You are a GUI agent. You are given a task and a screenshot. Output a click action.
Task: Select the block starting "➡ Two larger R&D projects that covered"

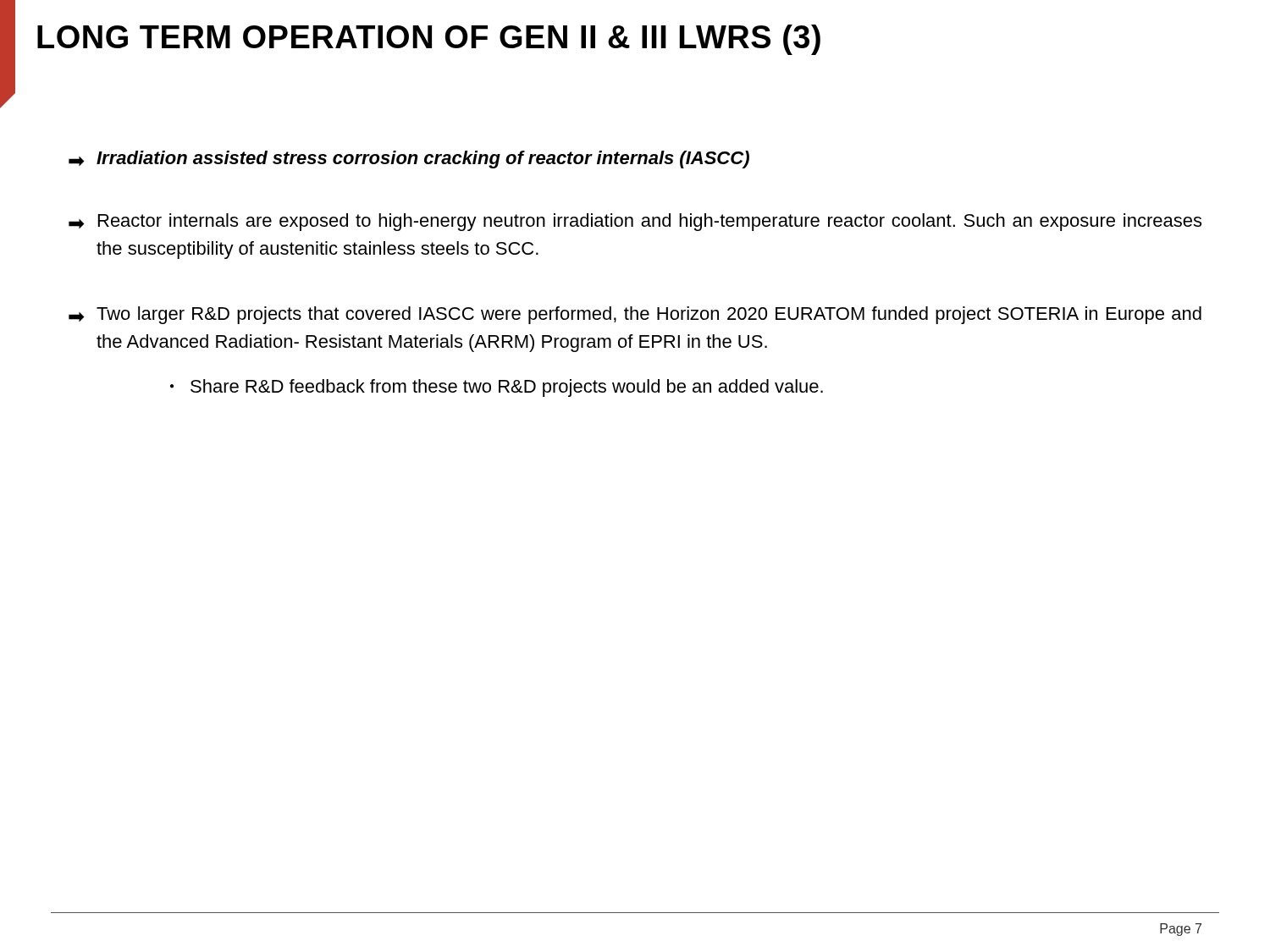click(x=635, y=327)
